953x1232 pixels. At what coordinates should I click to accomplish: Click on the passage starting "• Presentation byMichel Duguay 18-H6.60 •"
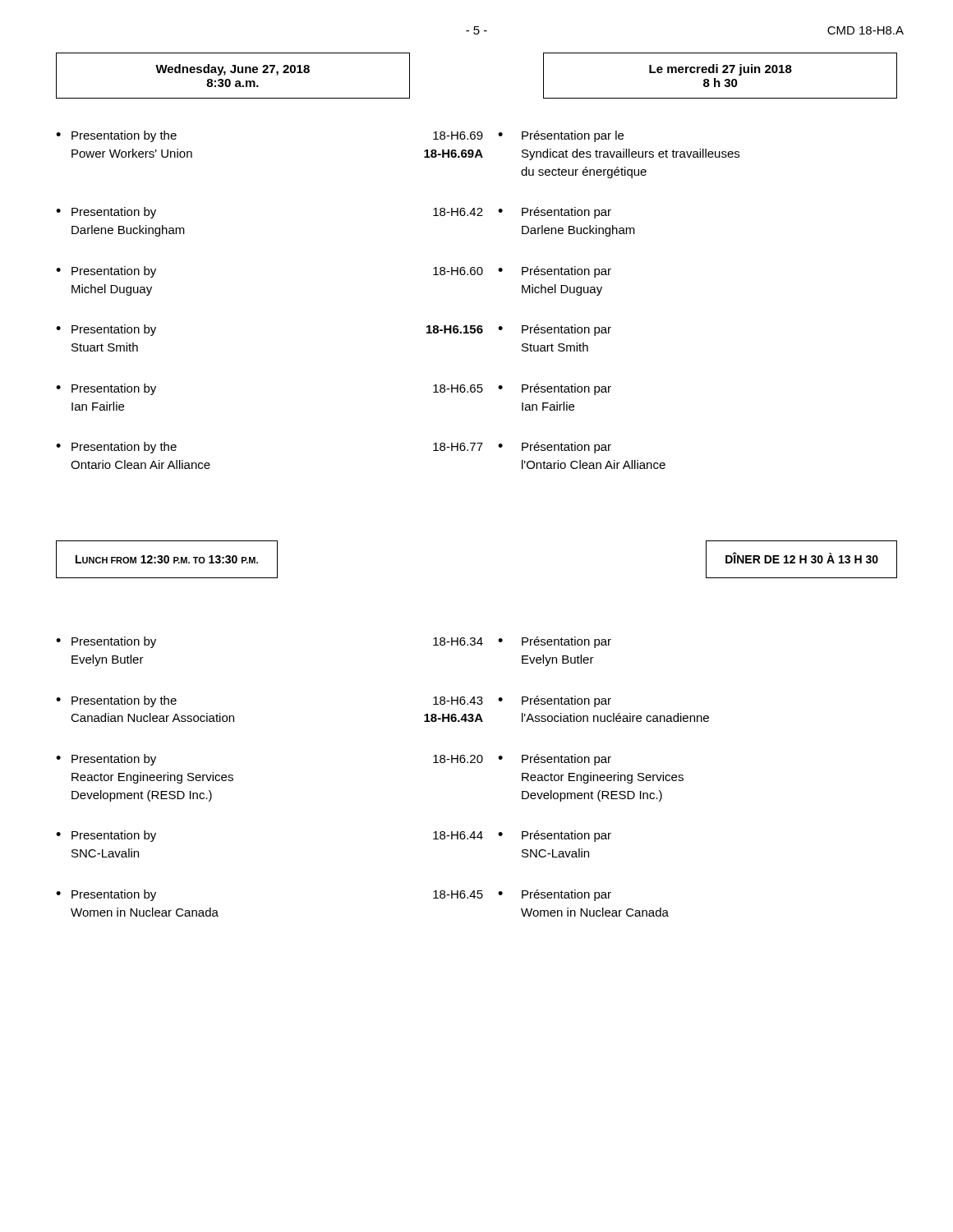(x=476, y=280)
